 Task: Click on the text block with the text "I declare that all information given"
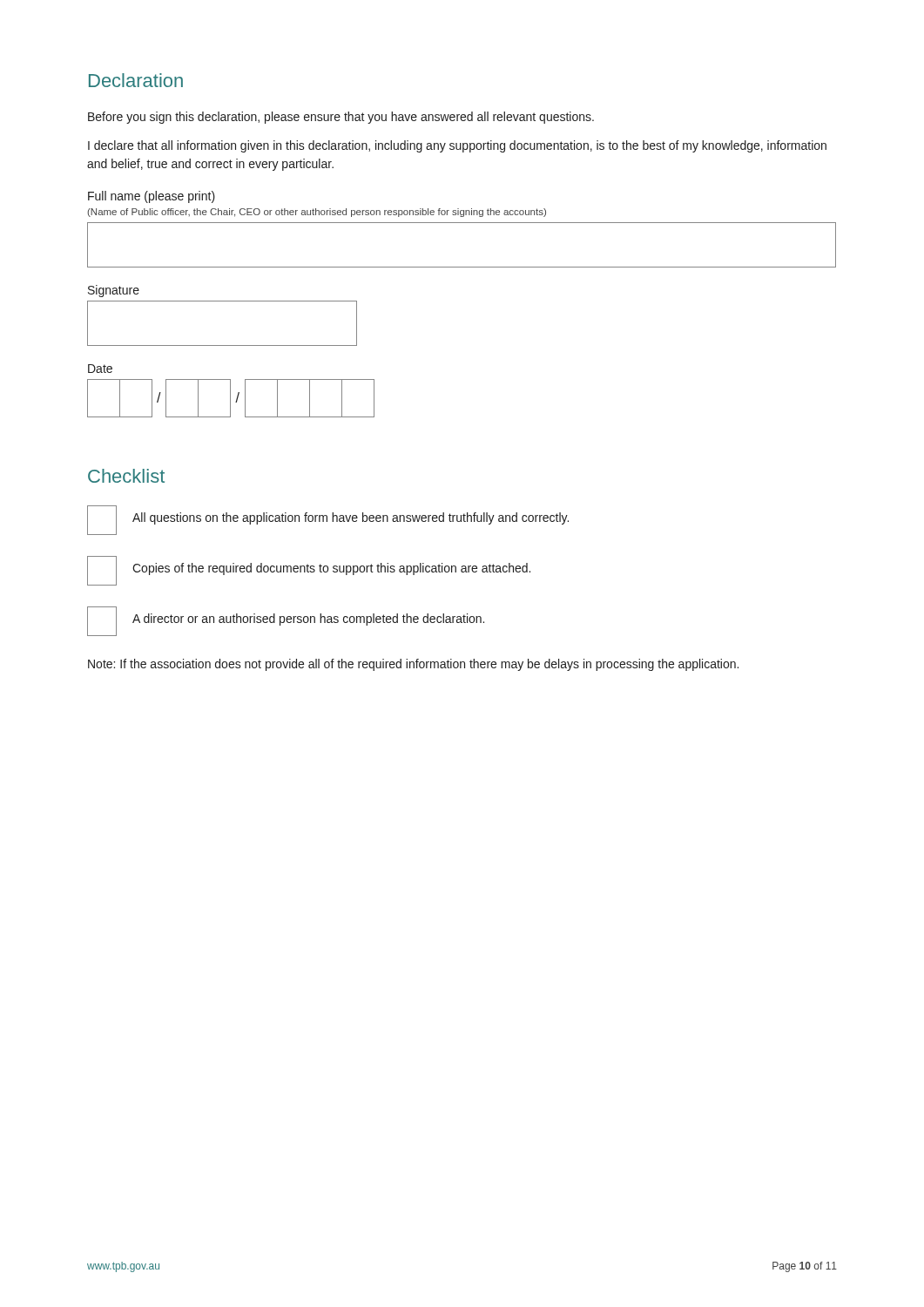click(462, 155)
